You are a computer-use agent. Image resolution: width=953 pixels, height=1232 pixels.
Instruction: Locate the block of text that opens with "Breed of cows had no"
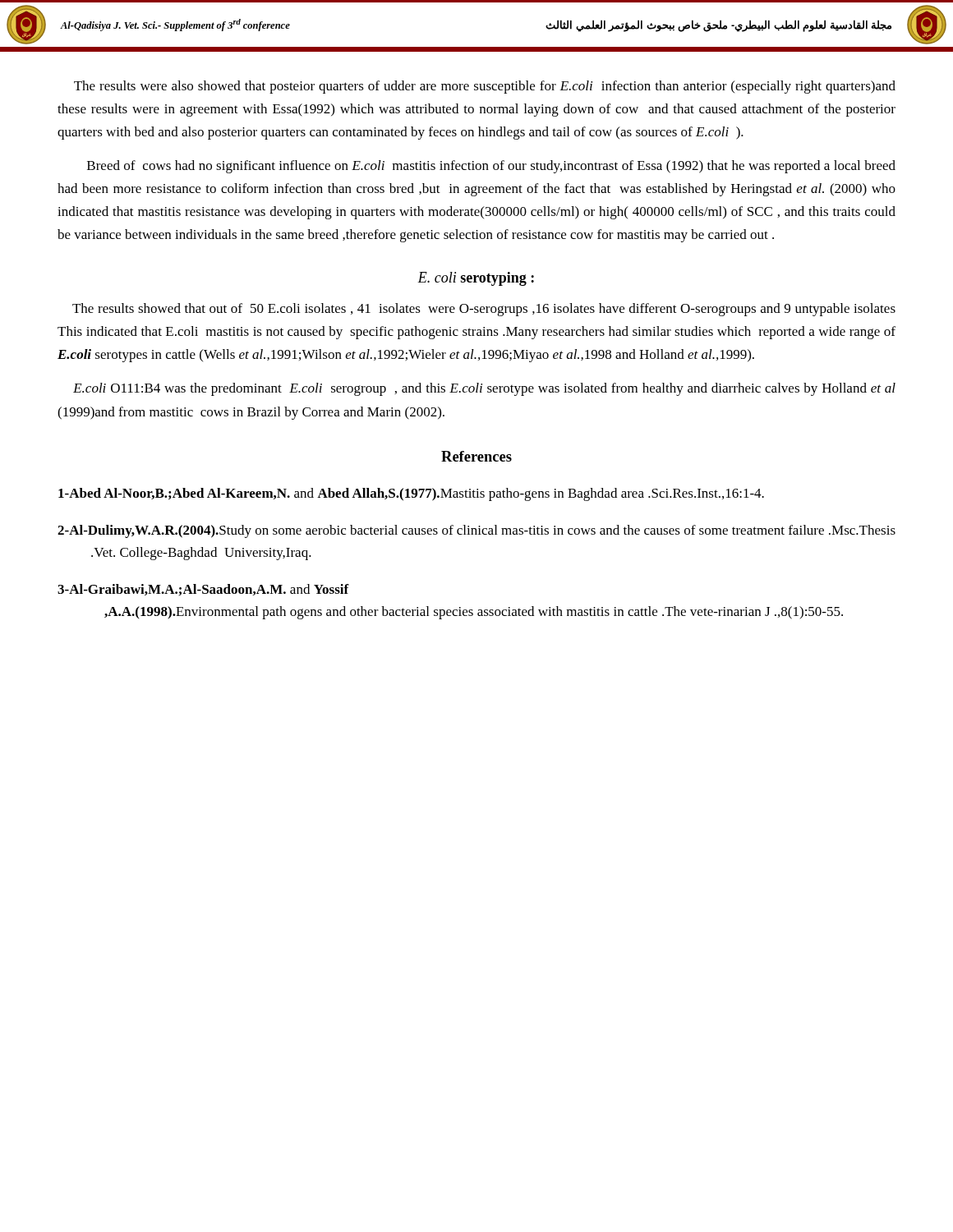point(476,200)
